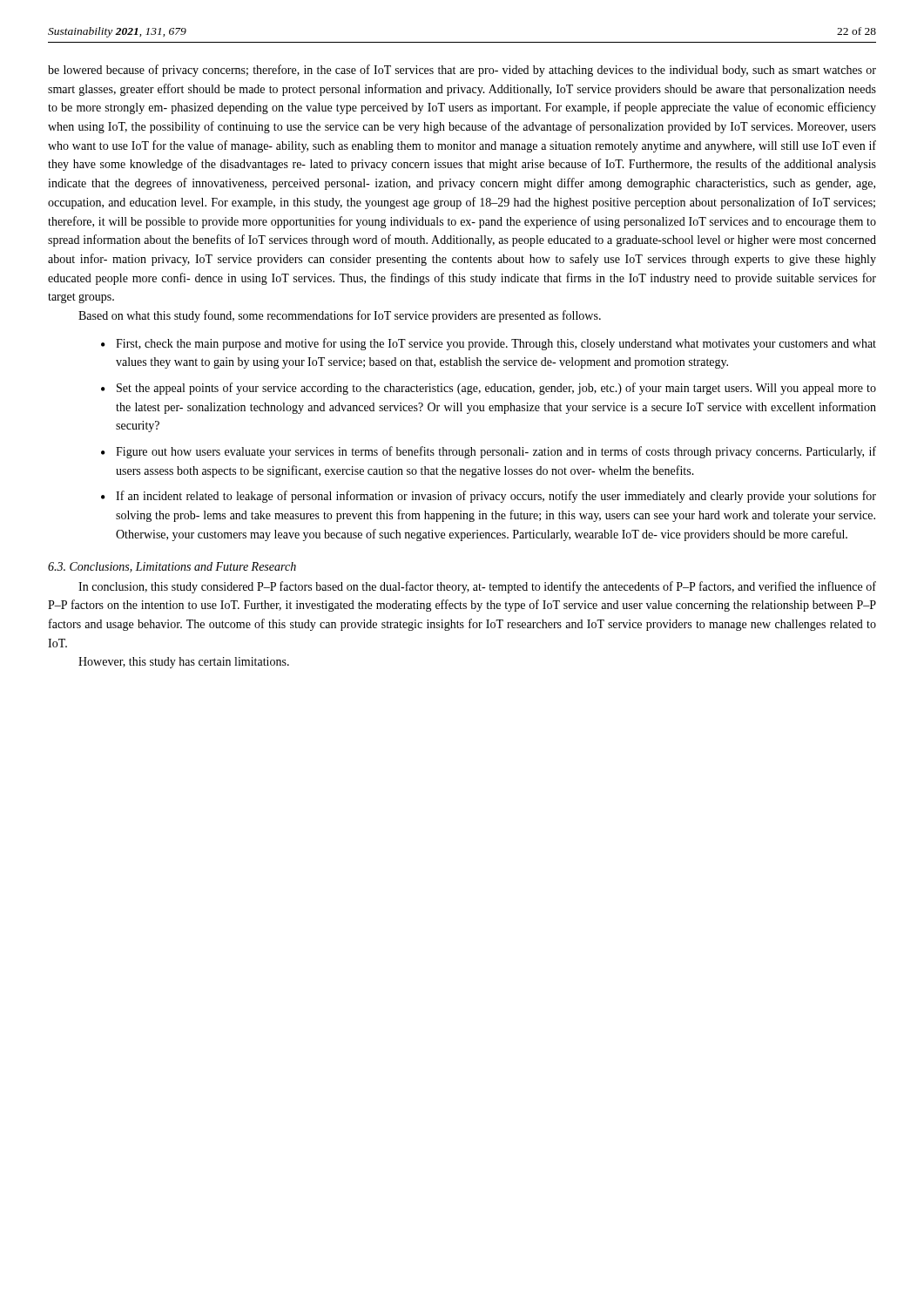Select the list item containing "• If an incident related to leakage of"
Viewport: 924px width, 1307px height.
pos(488,516)
